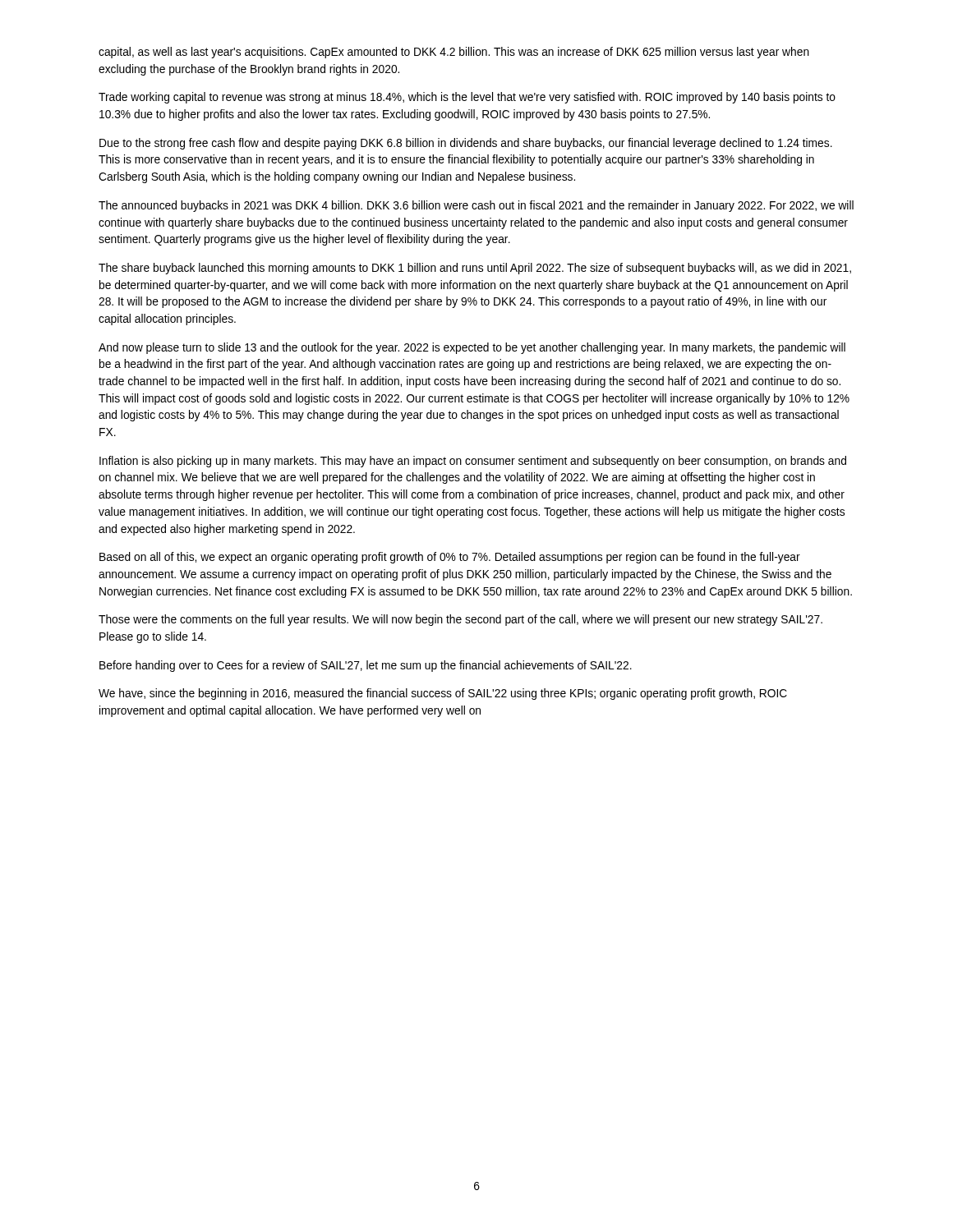Screen dimensions: 1232x953
Task: Point to the block starting "Those were the comments on"
Action: [461, 628]
